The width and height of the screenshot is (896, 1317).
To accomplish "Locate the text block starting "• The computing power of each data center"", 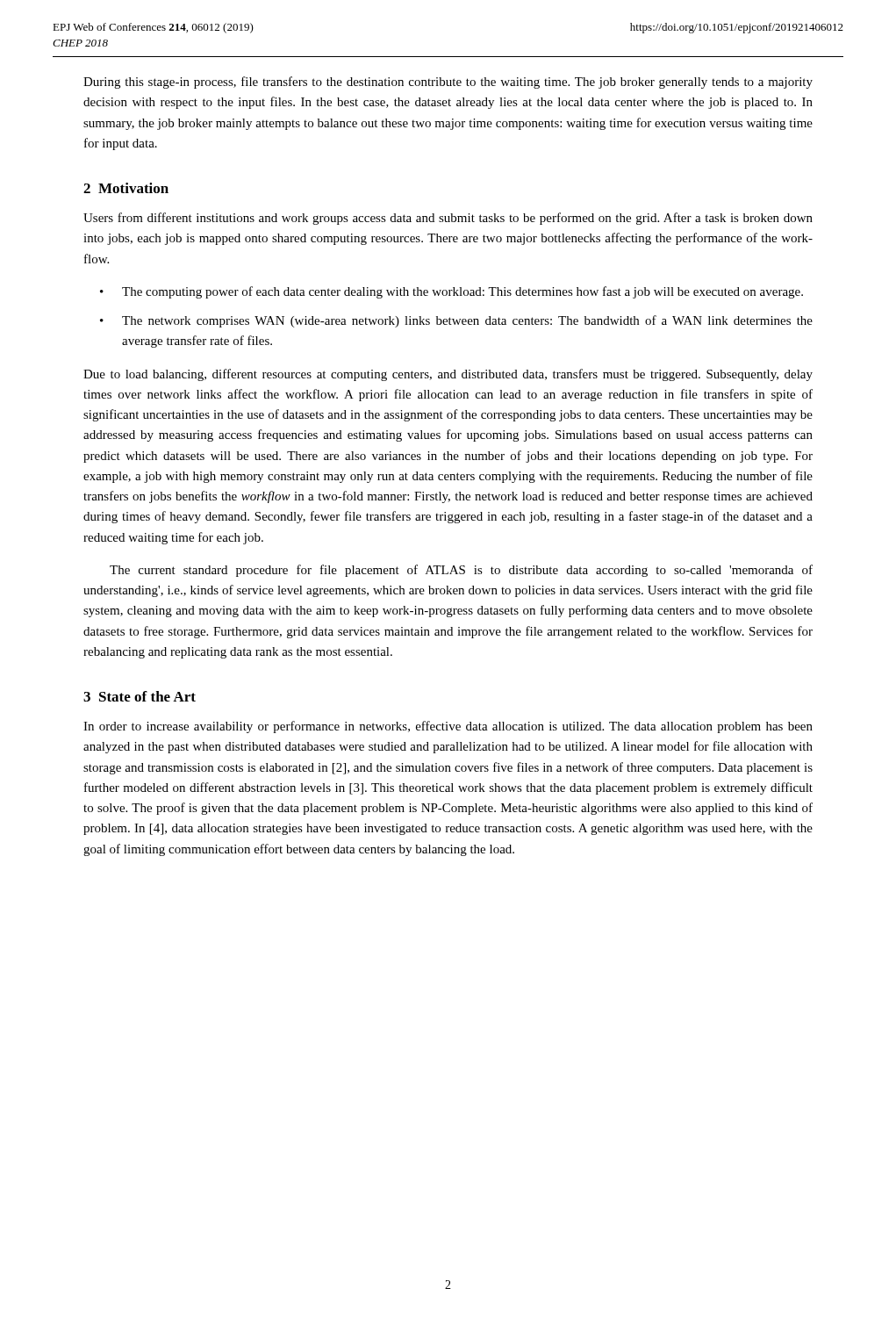I will pos(456,292).
